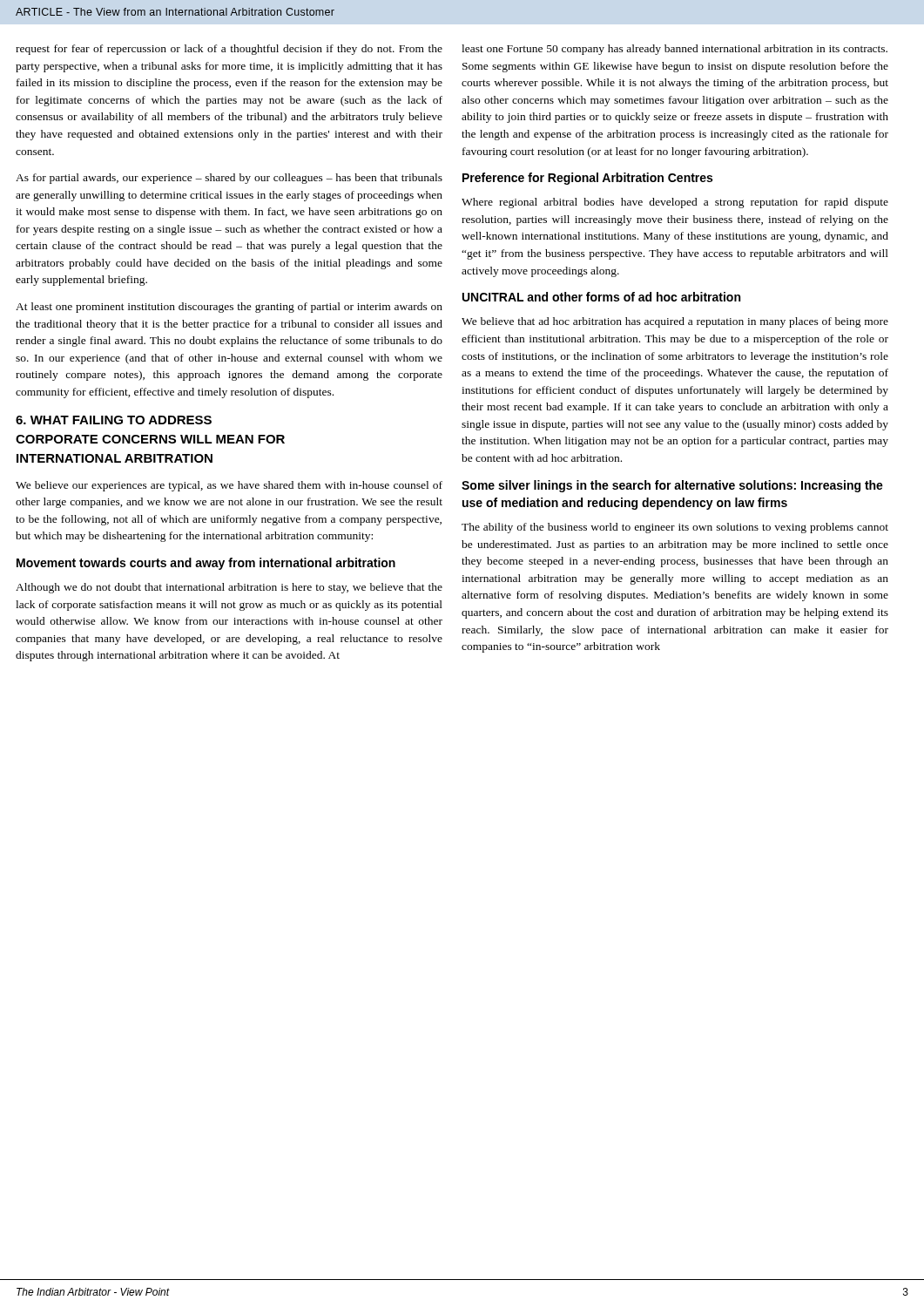The height and width of the screenshot is (1307, 924).
Task: Click on the text block that says "Where regional arbitral bodies have developed a"
Action: [675, 236]
